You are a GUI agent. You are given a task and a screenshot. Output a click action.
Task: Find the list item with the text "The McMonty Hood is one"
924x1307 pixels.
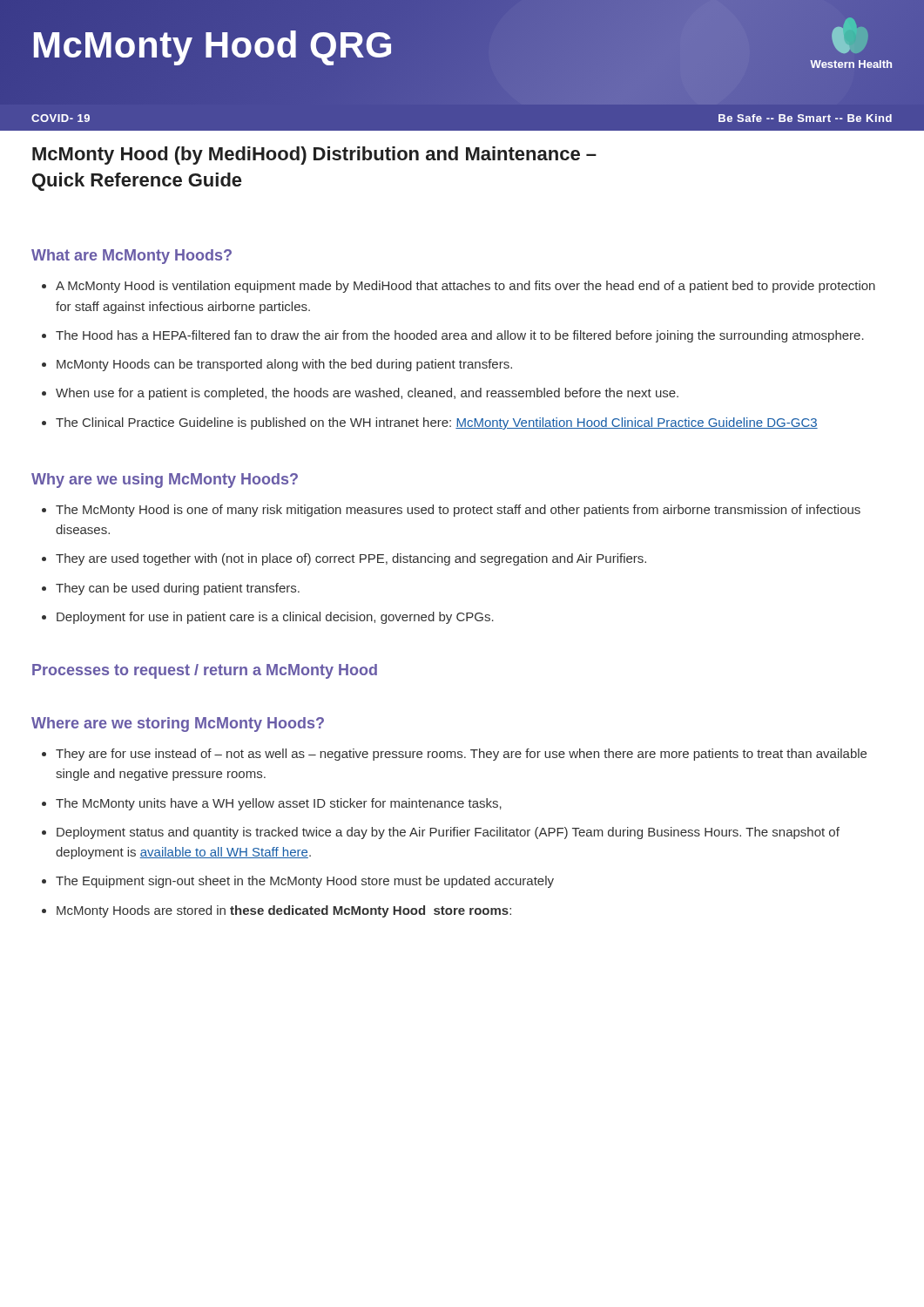[458, 519]
